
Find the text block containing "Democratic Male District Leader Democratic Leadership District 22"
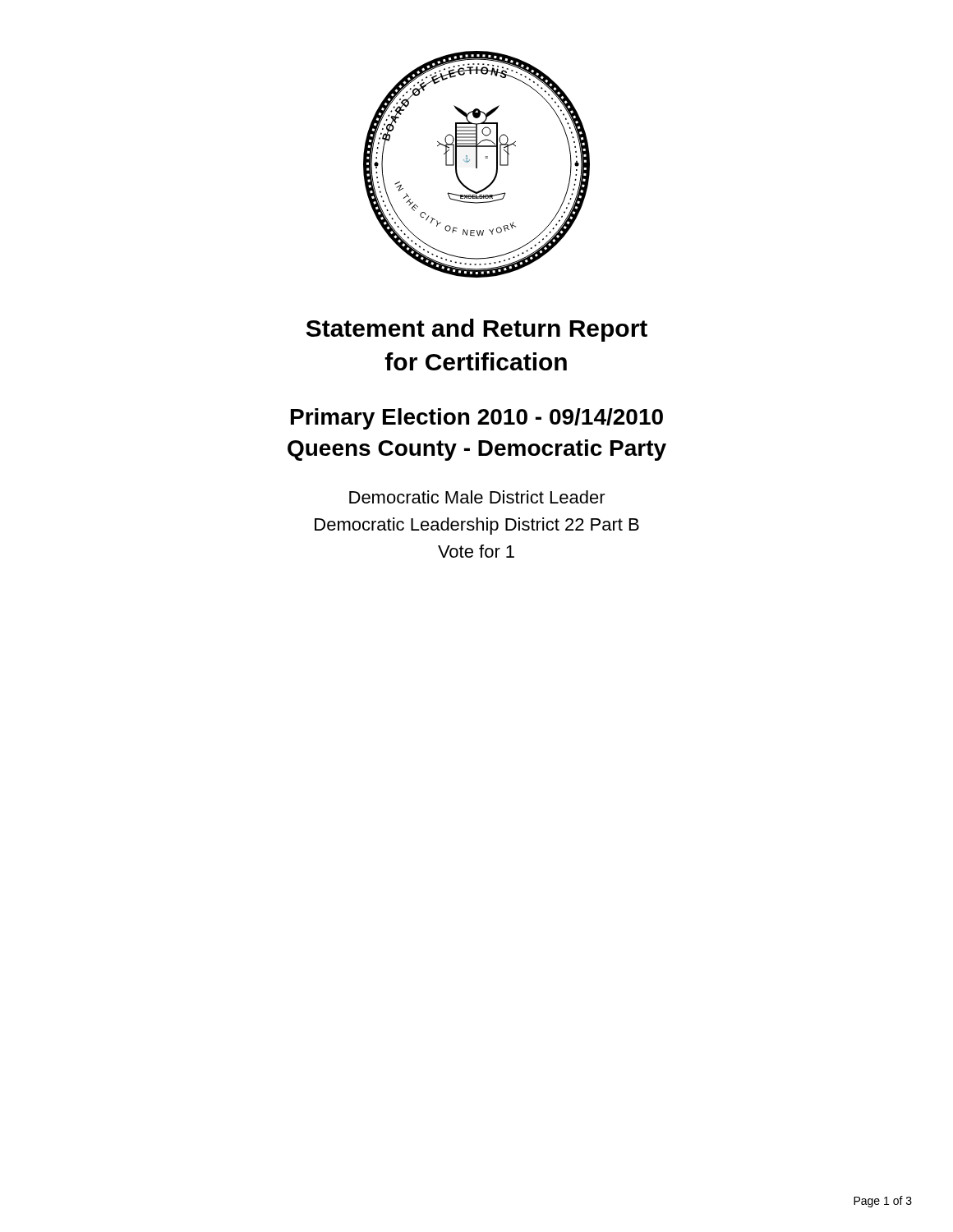(x=476, y=524)
